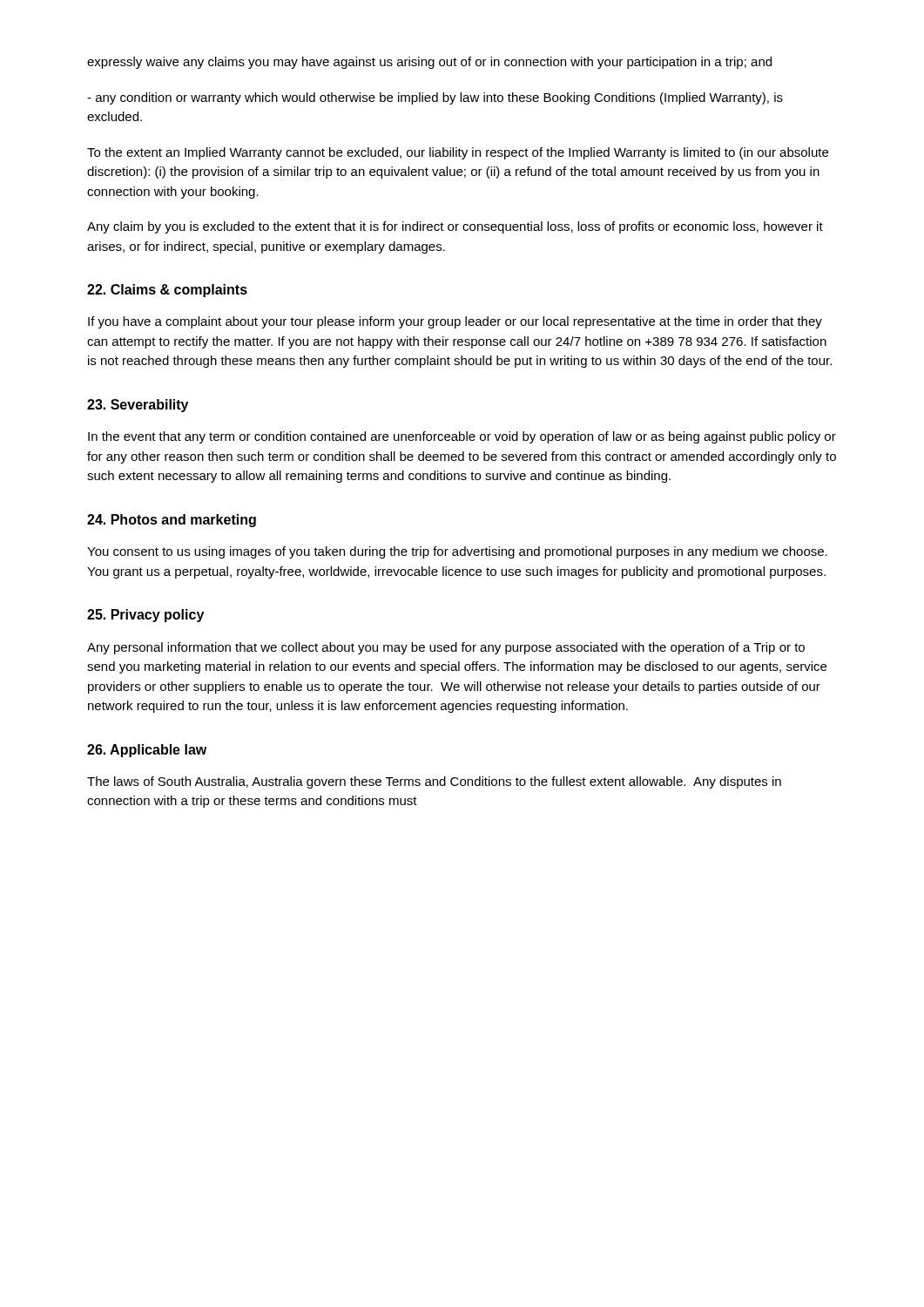924x1307 pixels.
Task: Select the region starting "26. Applicable law"
Action: tap(147, 749)
